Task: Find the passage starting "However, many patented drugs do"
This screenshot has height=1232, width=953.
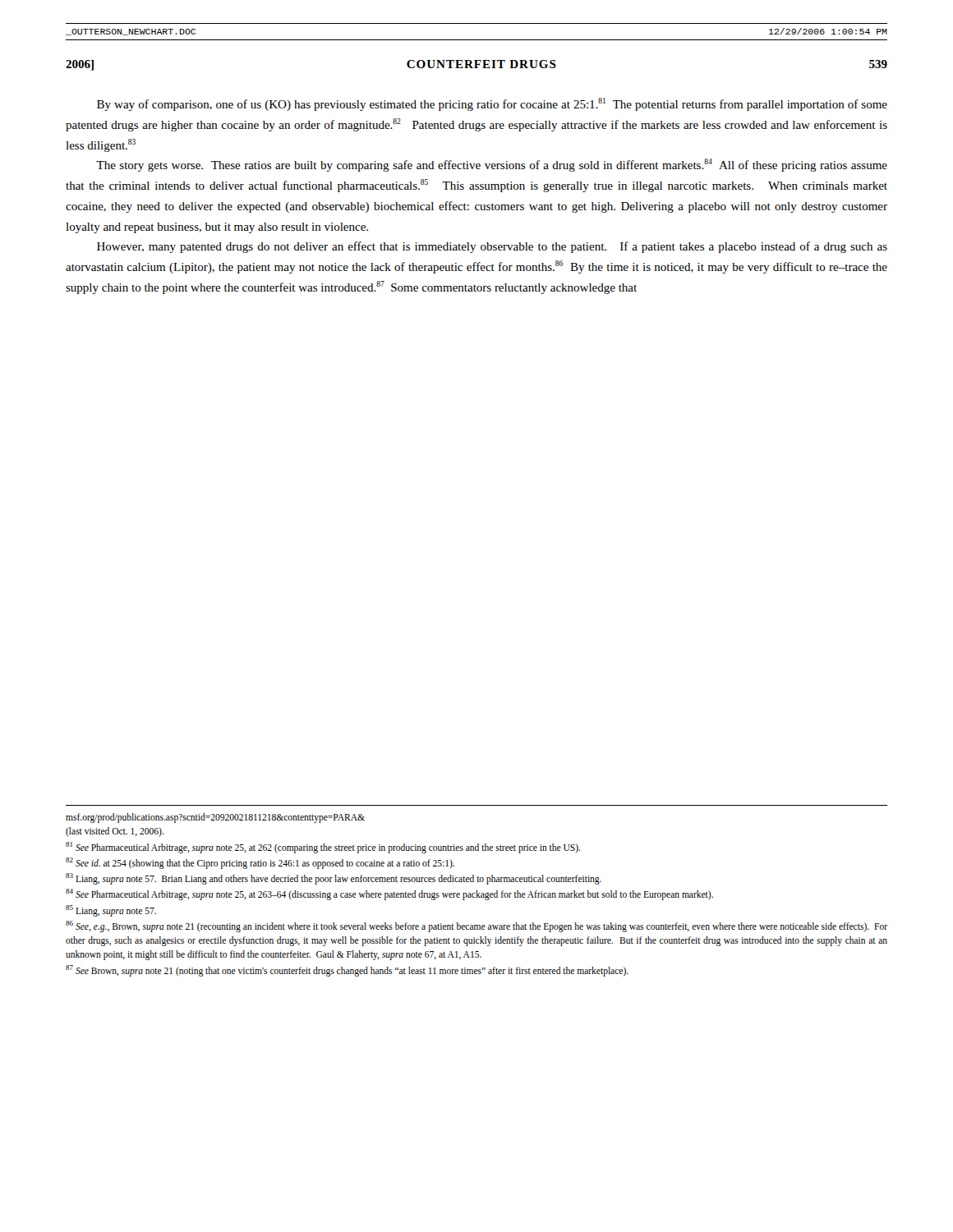Action: pos(476,267)
